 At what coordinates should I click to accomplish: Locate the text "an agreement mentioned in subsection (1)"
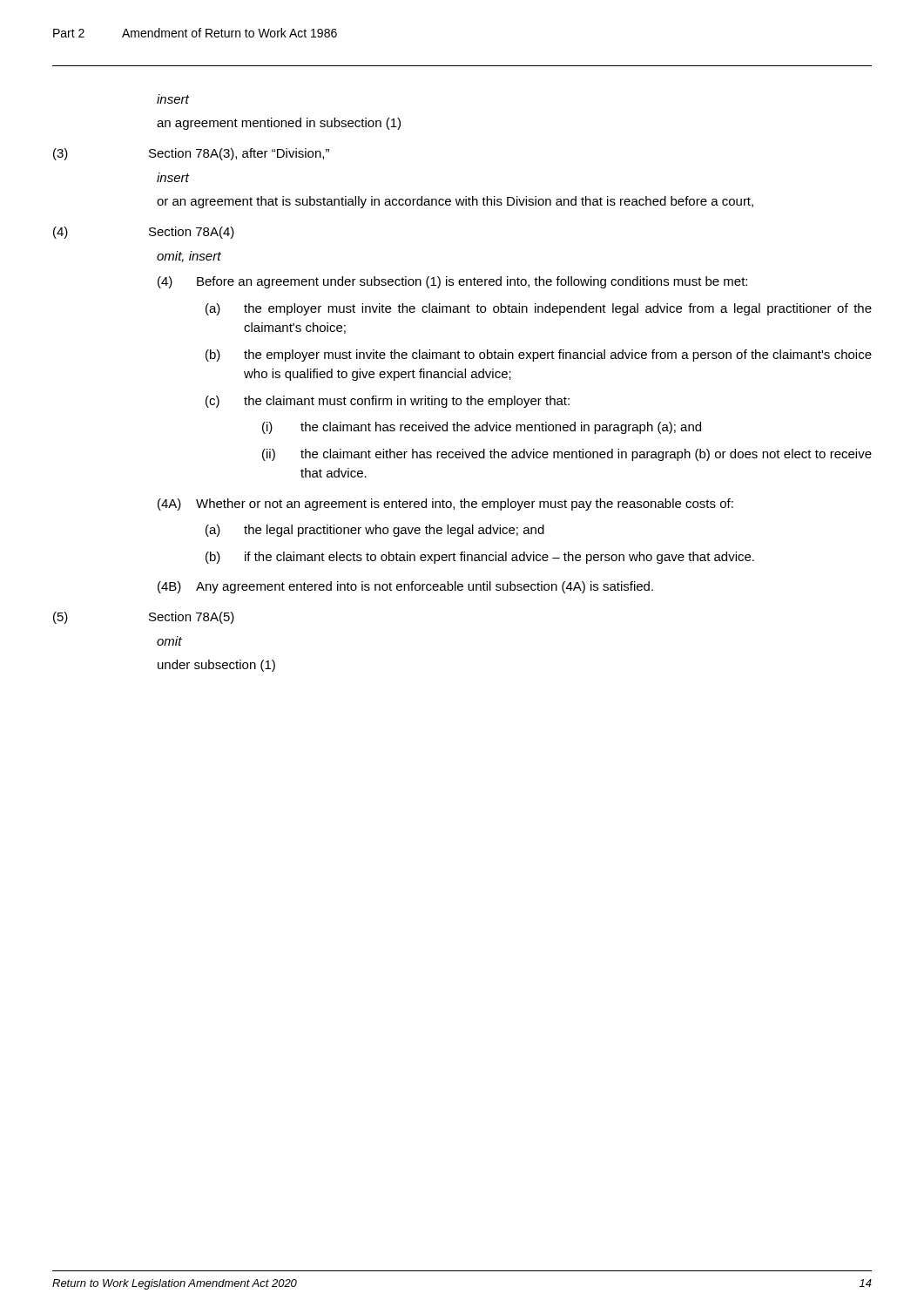click(x=279, y=122)
